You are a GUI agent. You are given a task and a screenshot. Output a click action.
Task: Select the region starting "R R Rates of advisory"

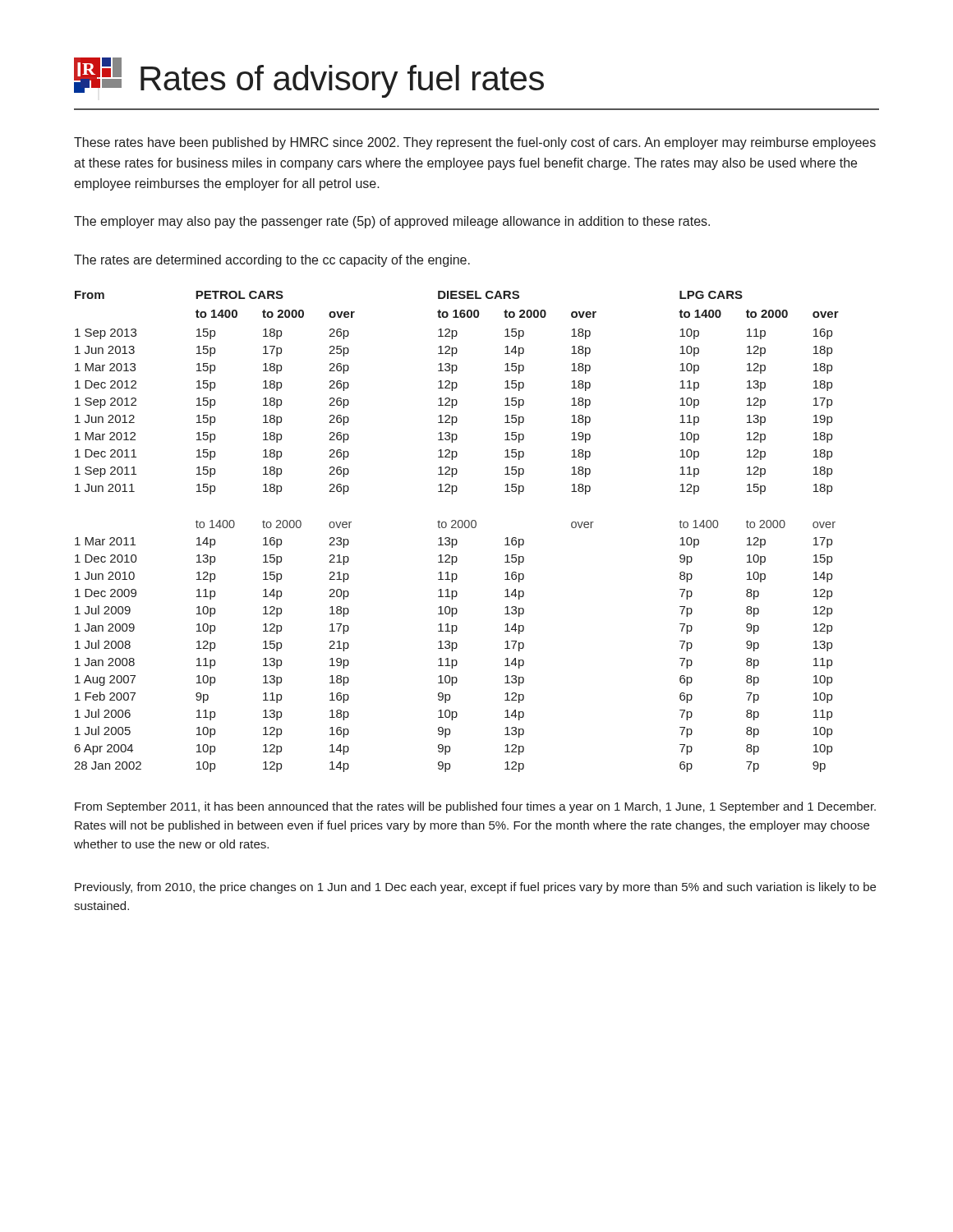476,84
